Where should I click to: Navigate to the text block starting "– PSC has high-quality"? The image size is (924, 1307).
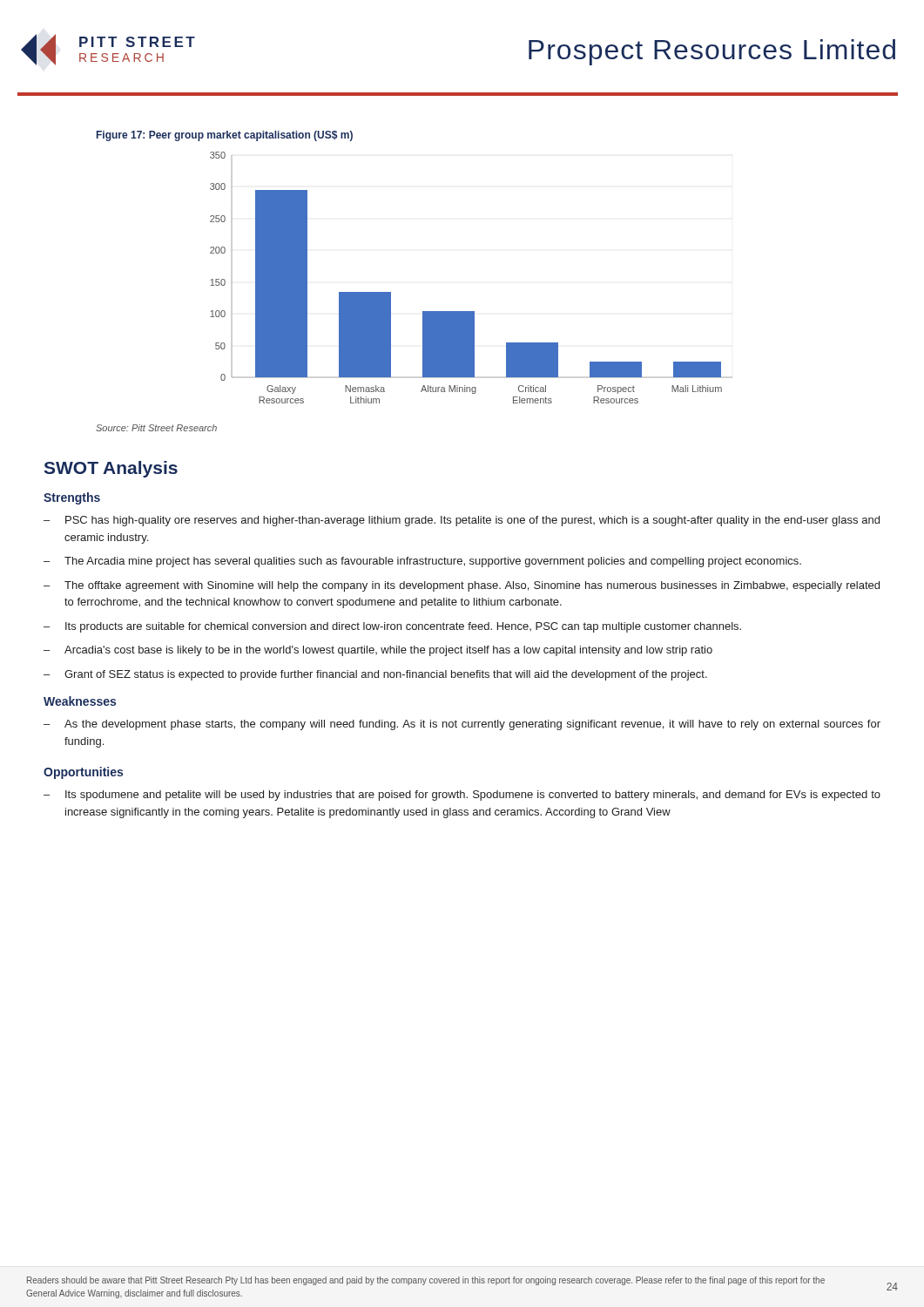point(462,528)
